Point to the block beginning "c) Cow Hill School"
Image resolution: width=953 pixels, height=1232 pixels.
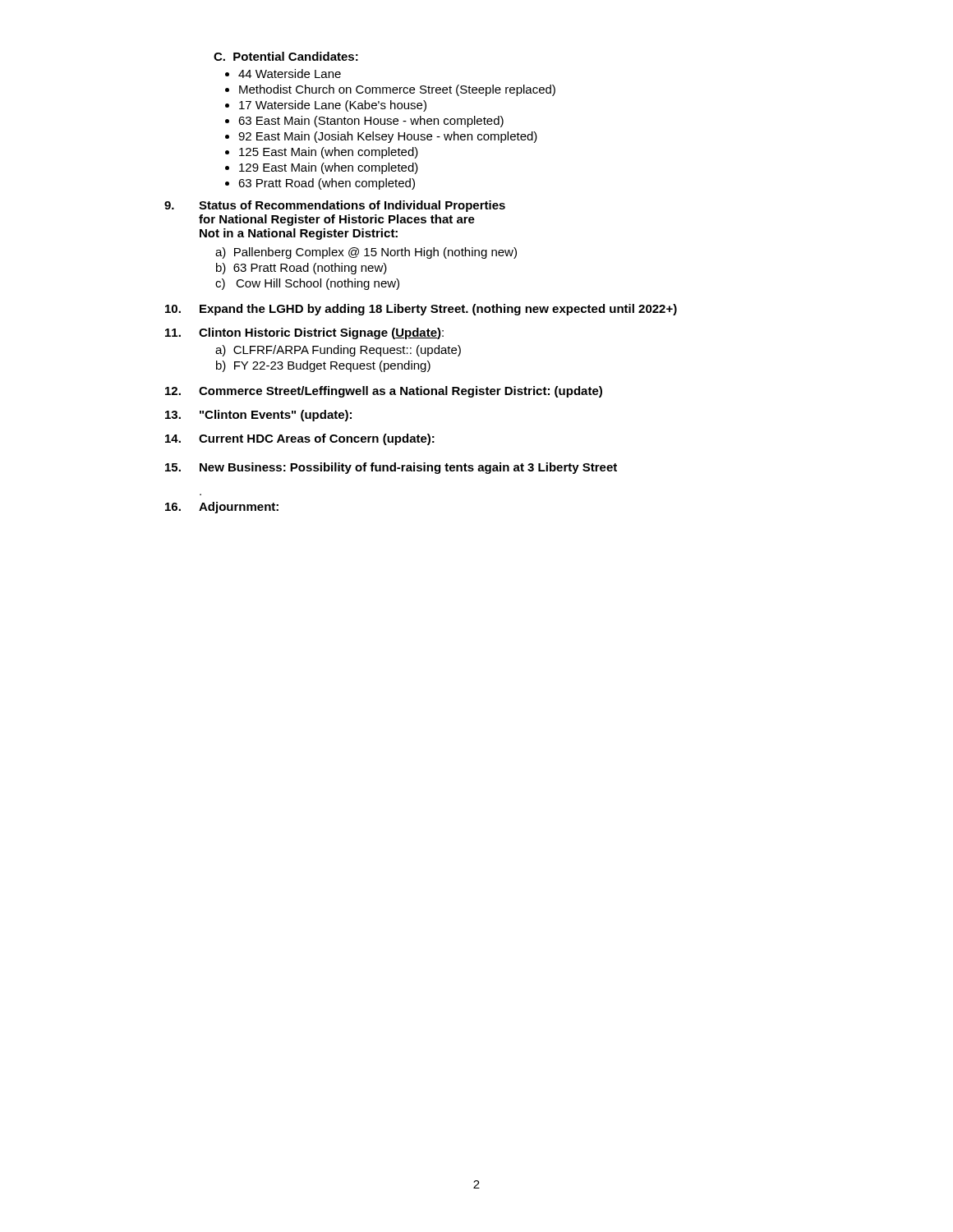(307, 284)
